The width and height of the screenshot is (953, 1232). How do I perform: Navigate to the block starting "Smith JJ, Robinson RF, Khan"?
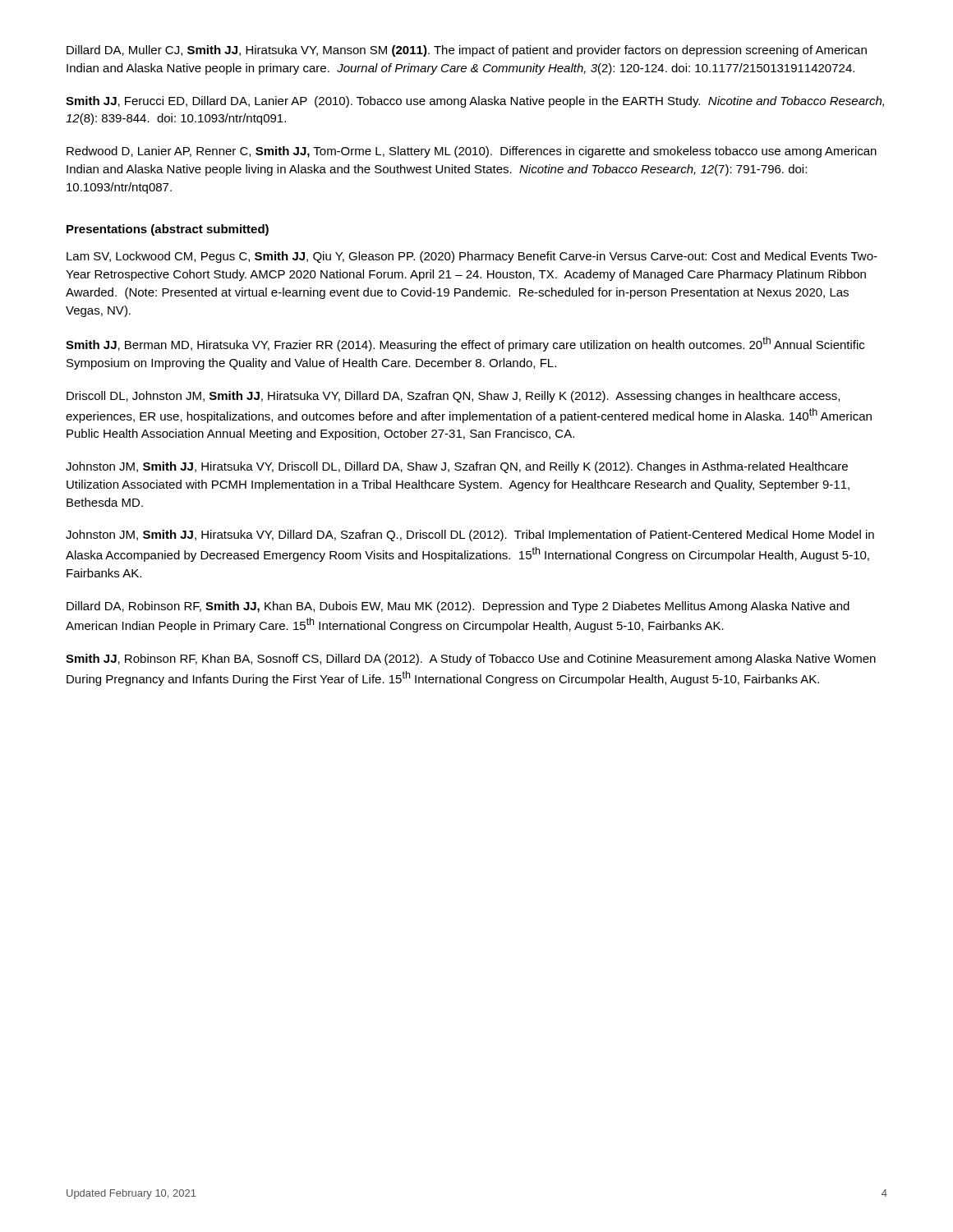pos(471,668)
